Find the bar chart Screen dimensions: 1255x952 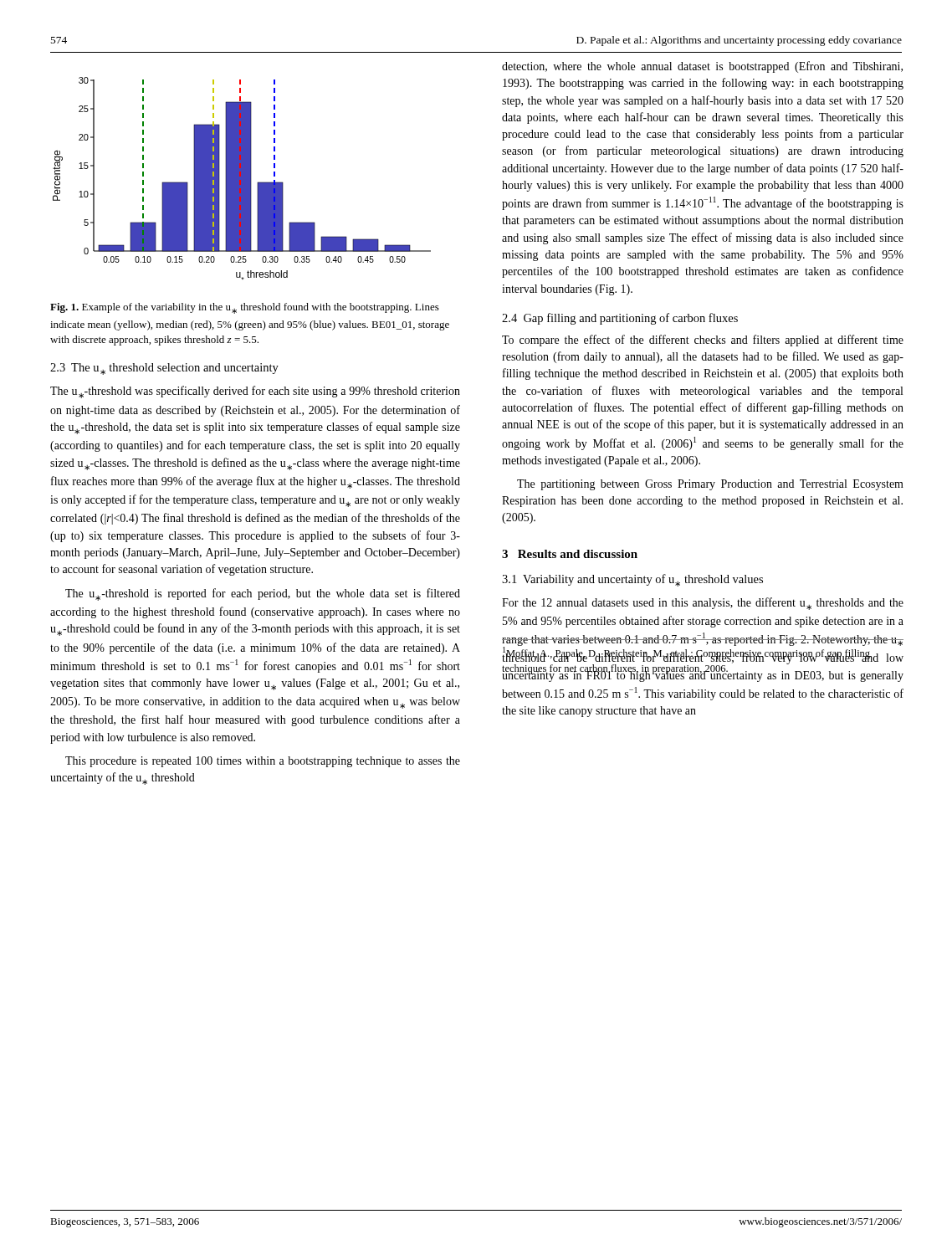(x=255, y=180)
